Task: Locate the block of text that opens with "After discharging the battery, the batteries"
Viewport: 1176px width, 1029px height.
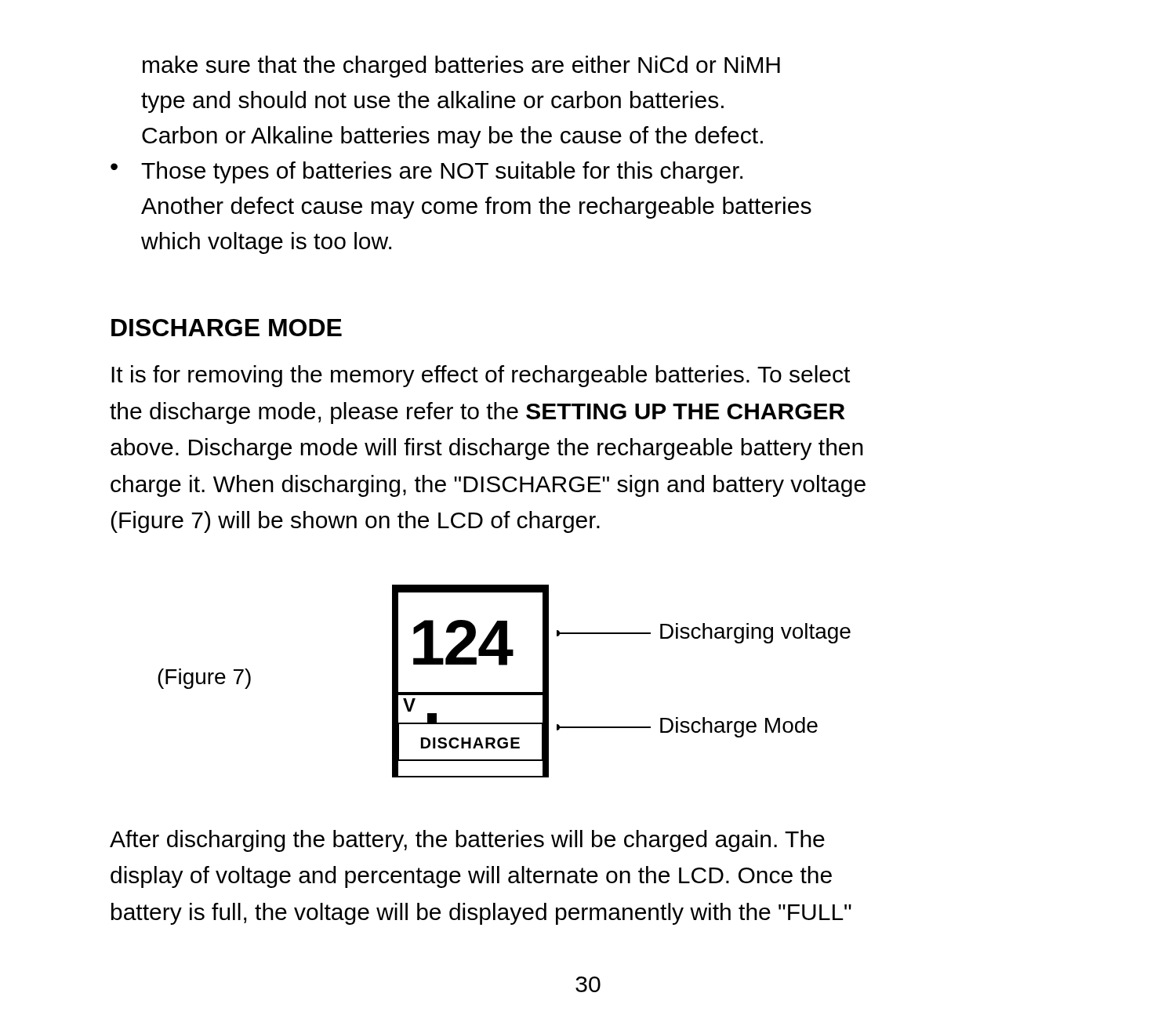Action: click(x=481, y=875)
